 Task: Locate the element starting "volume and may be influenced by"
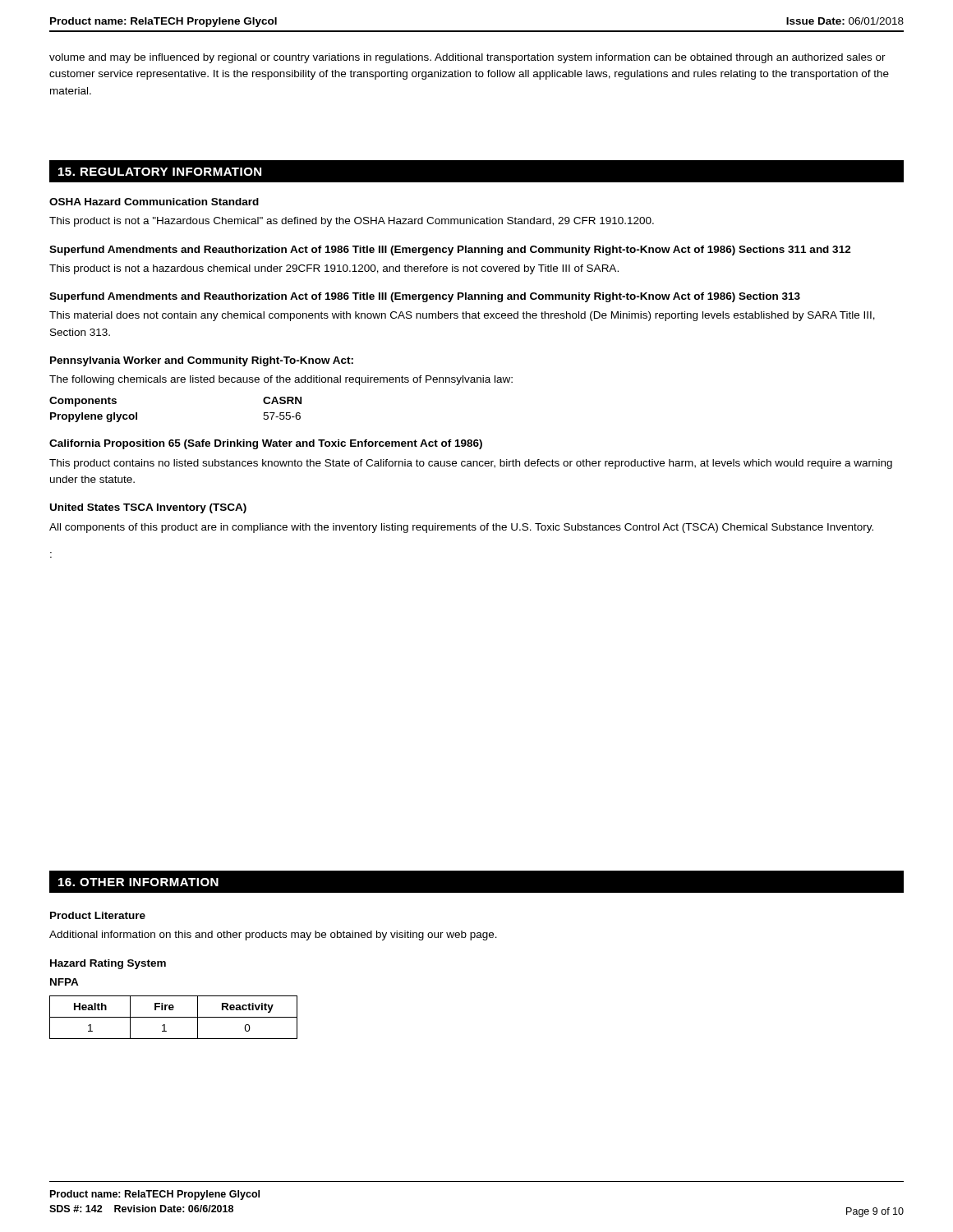pyautogui.click(x=469, y=74)
